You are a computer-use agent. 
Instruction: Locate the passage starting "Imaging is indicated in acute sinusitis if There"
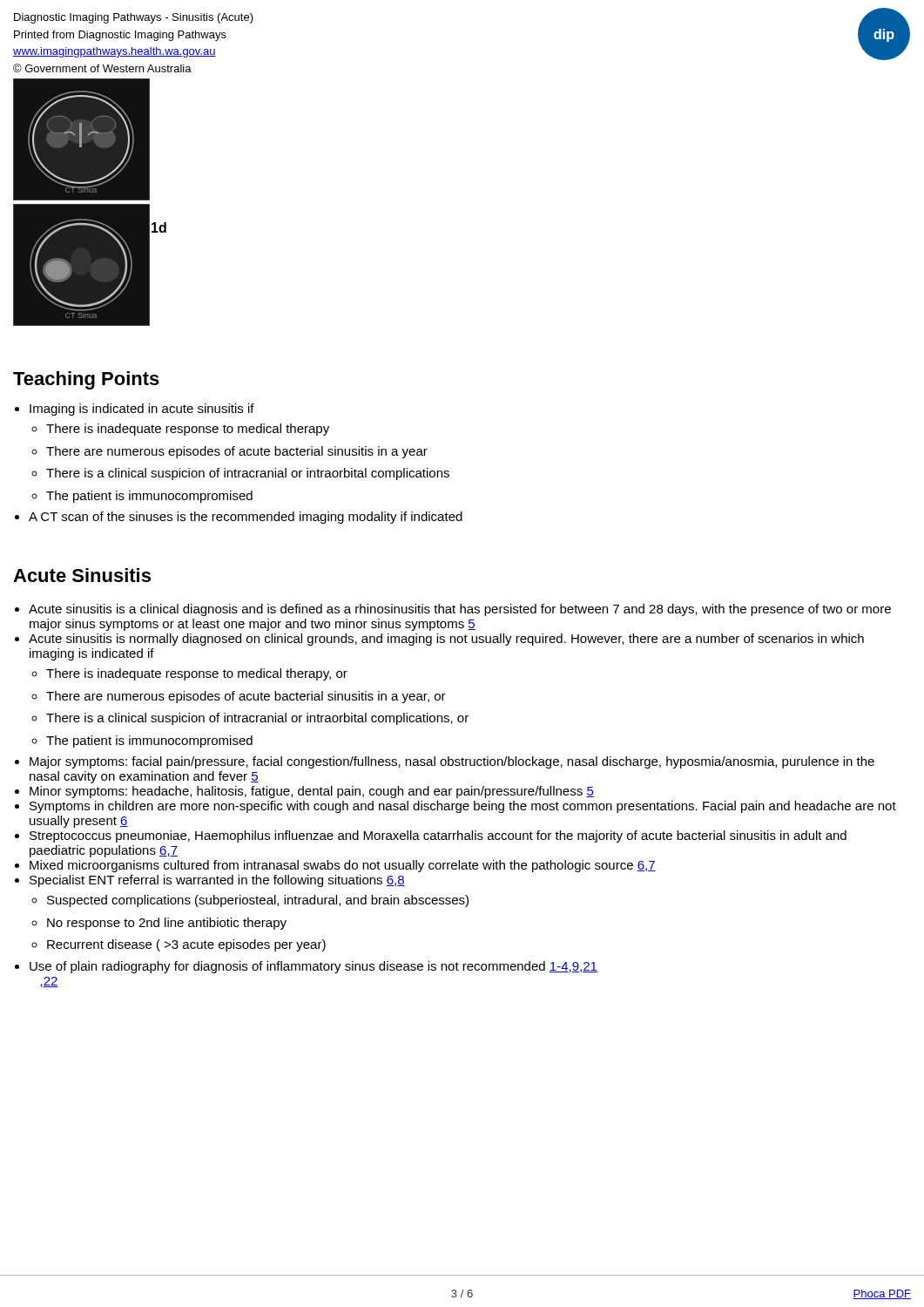coord(142,410)
